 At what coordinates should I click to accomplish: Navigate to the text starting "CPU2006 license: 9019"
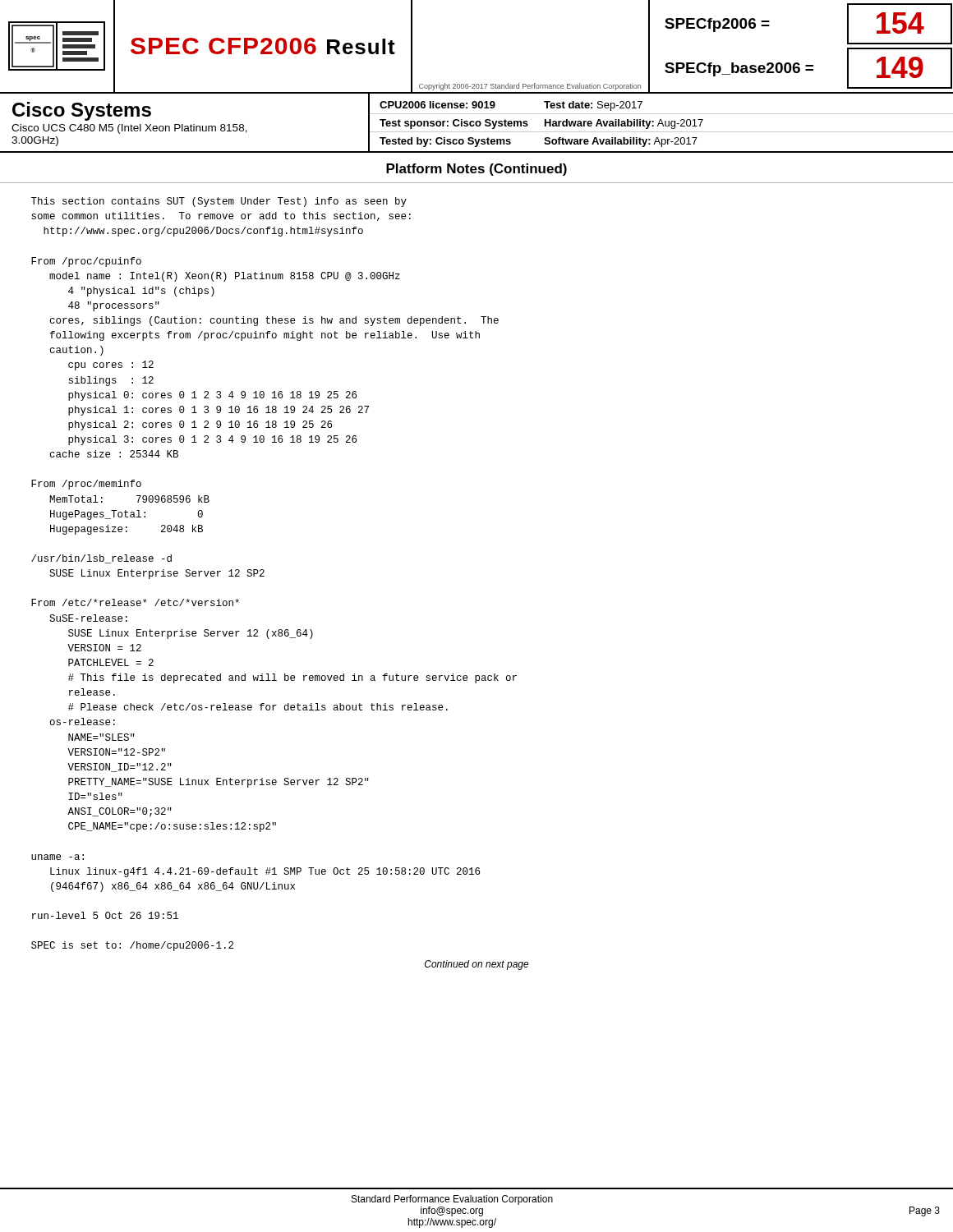tap(437, 104)
